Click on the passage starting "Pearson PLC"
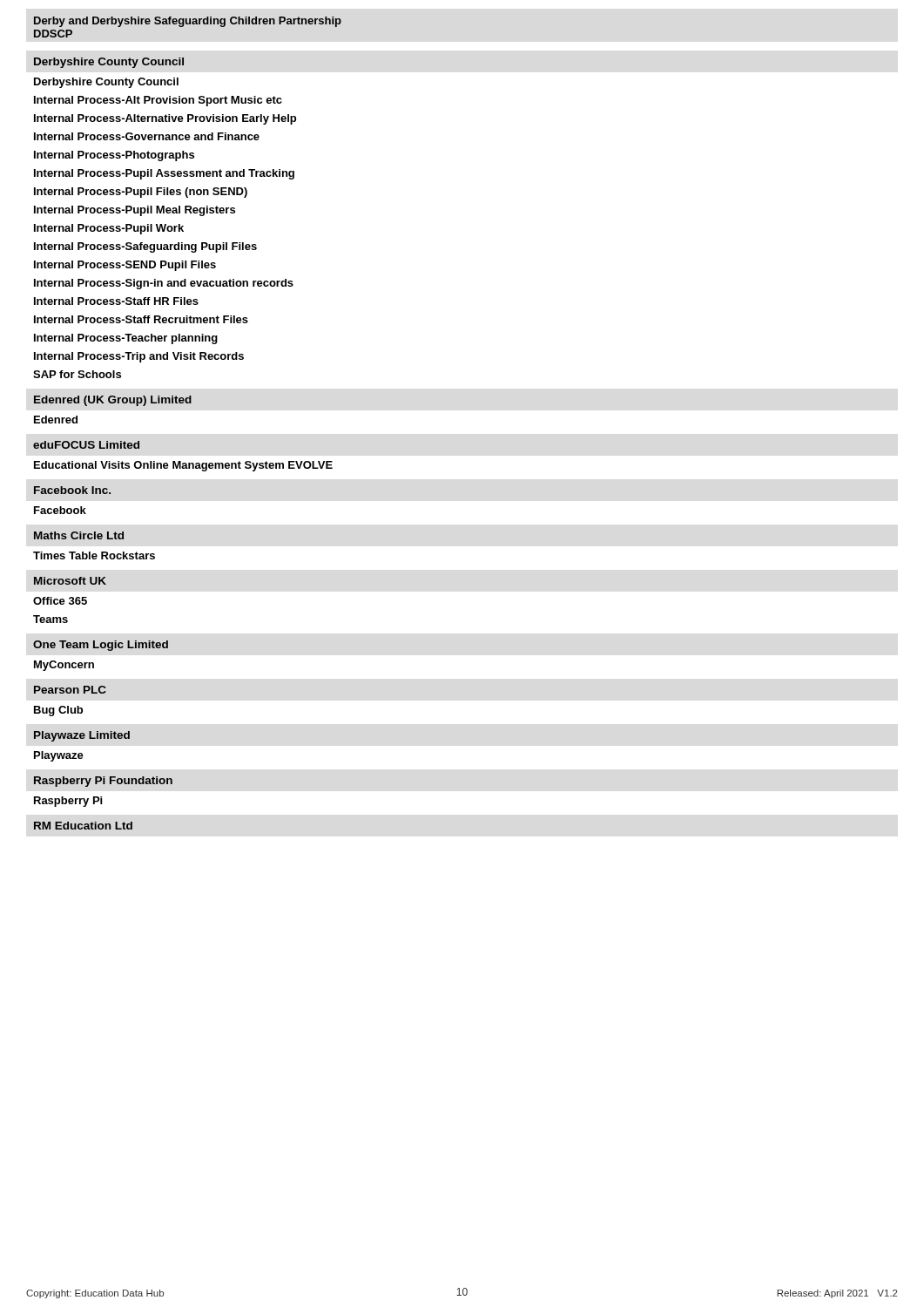The width and height of the screenshot is (924, 1307). [x=70, y=690]
